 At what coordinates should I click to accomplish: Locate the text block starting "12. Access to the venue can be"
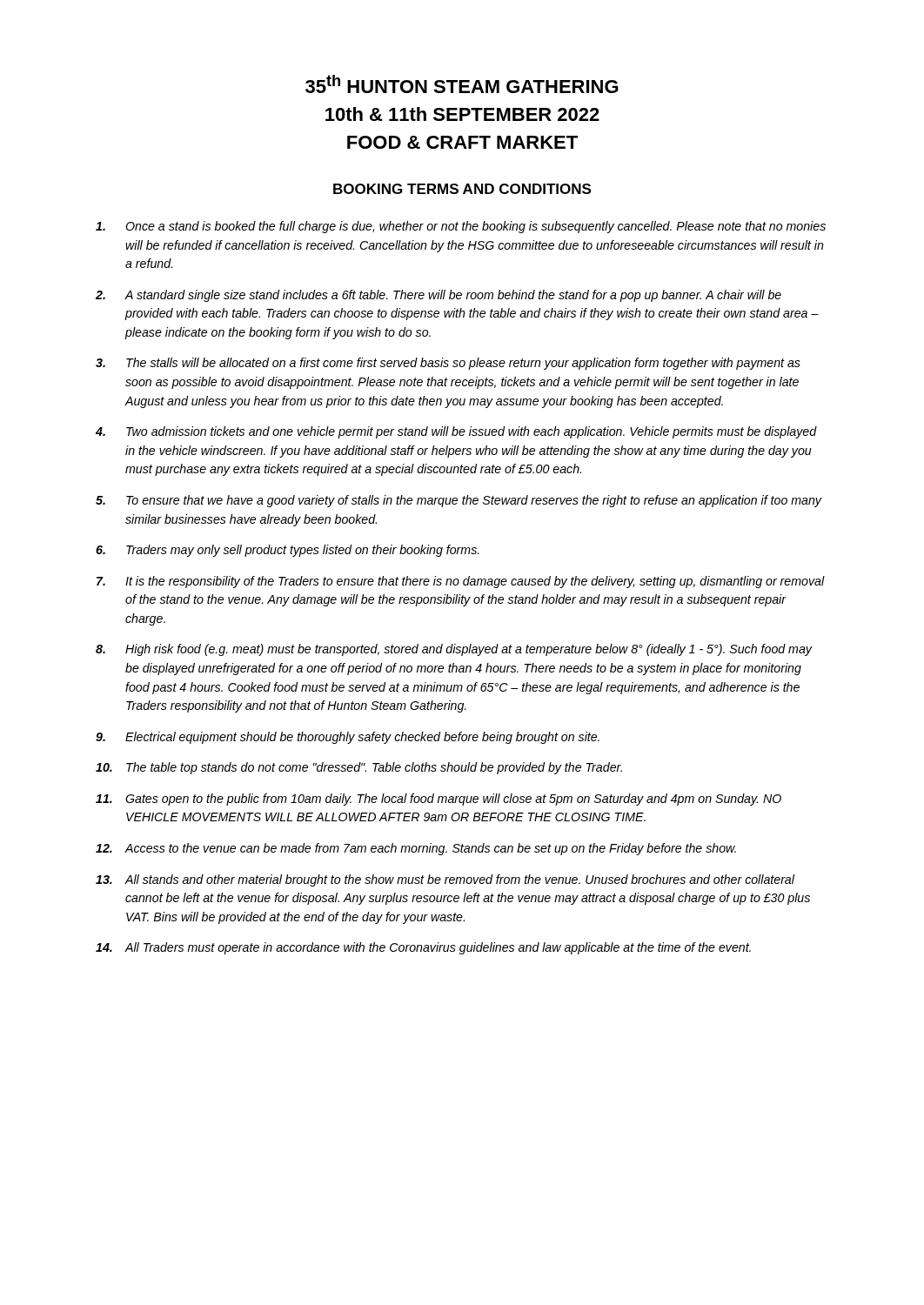pos(462,849)
